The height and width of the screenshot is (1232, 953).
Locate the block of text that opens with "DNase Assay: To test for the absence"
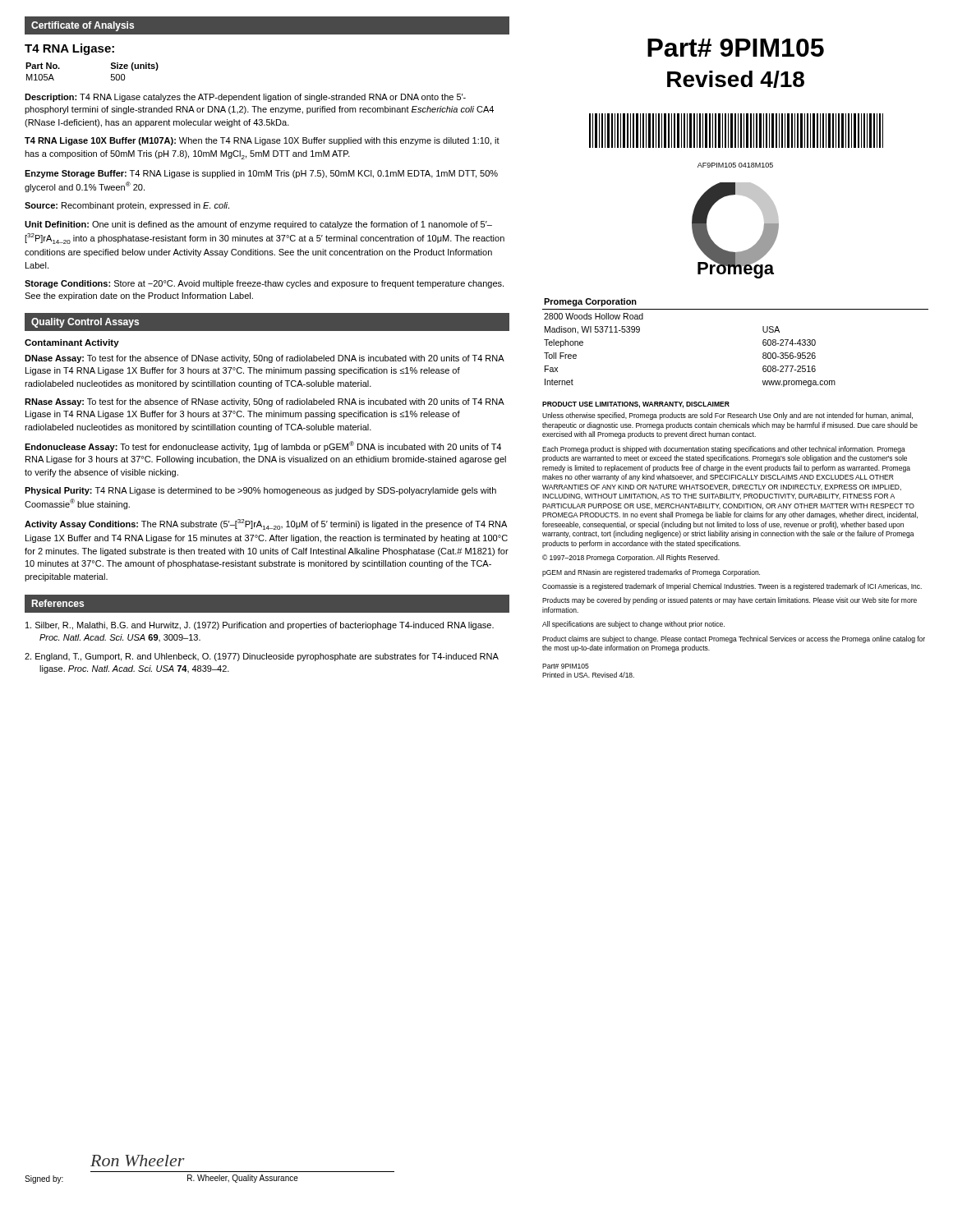point(264,371)
